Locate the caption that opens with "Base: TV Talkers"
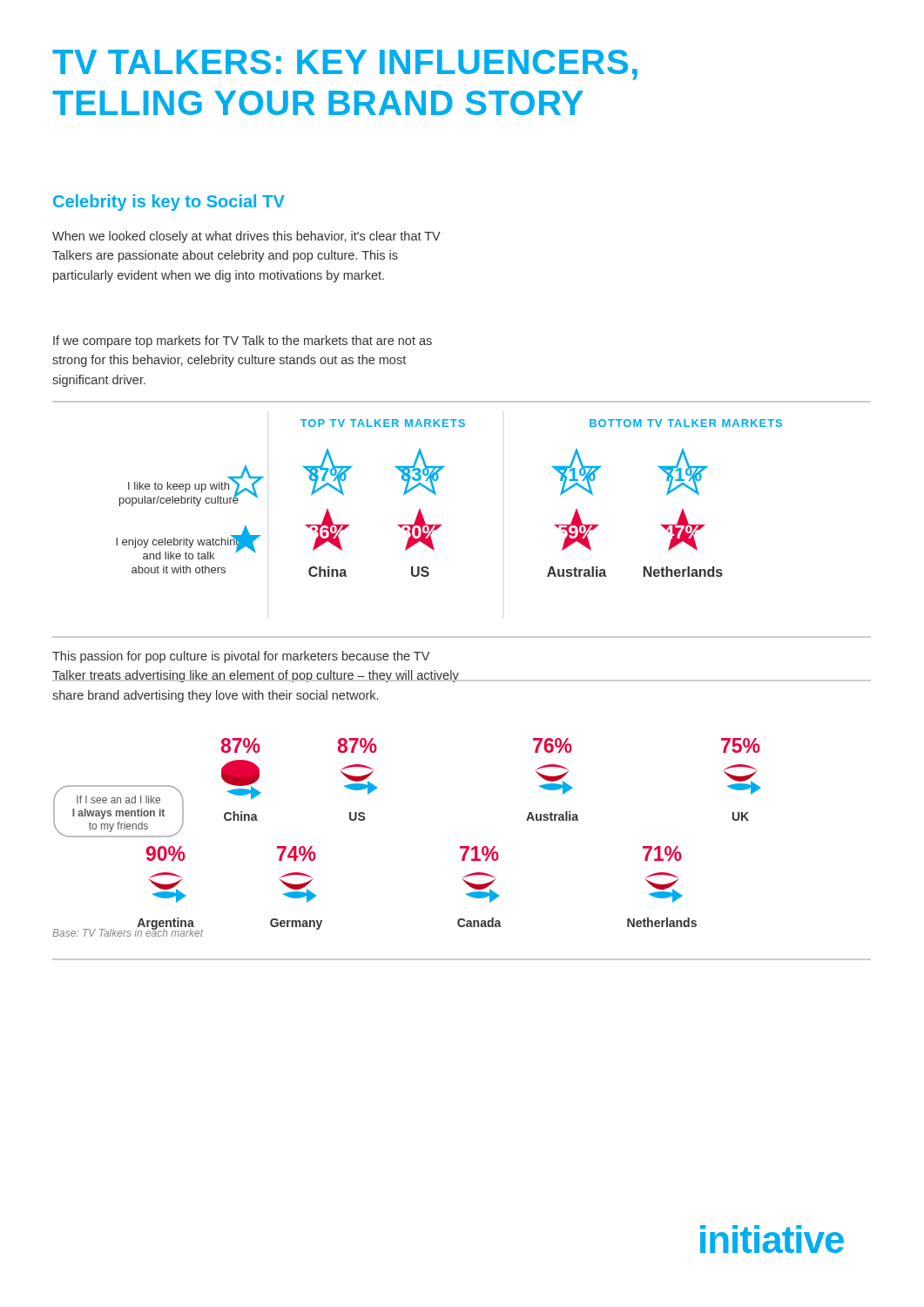The image size is (924, 1307). (128, 933)
